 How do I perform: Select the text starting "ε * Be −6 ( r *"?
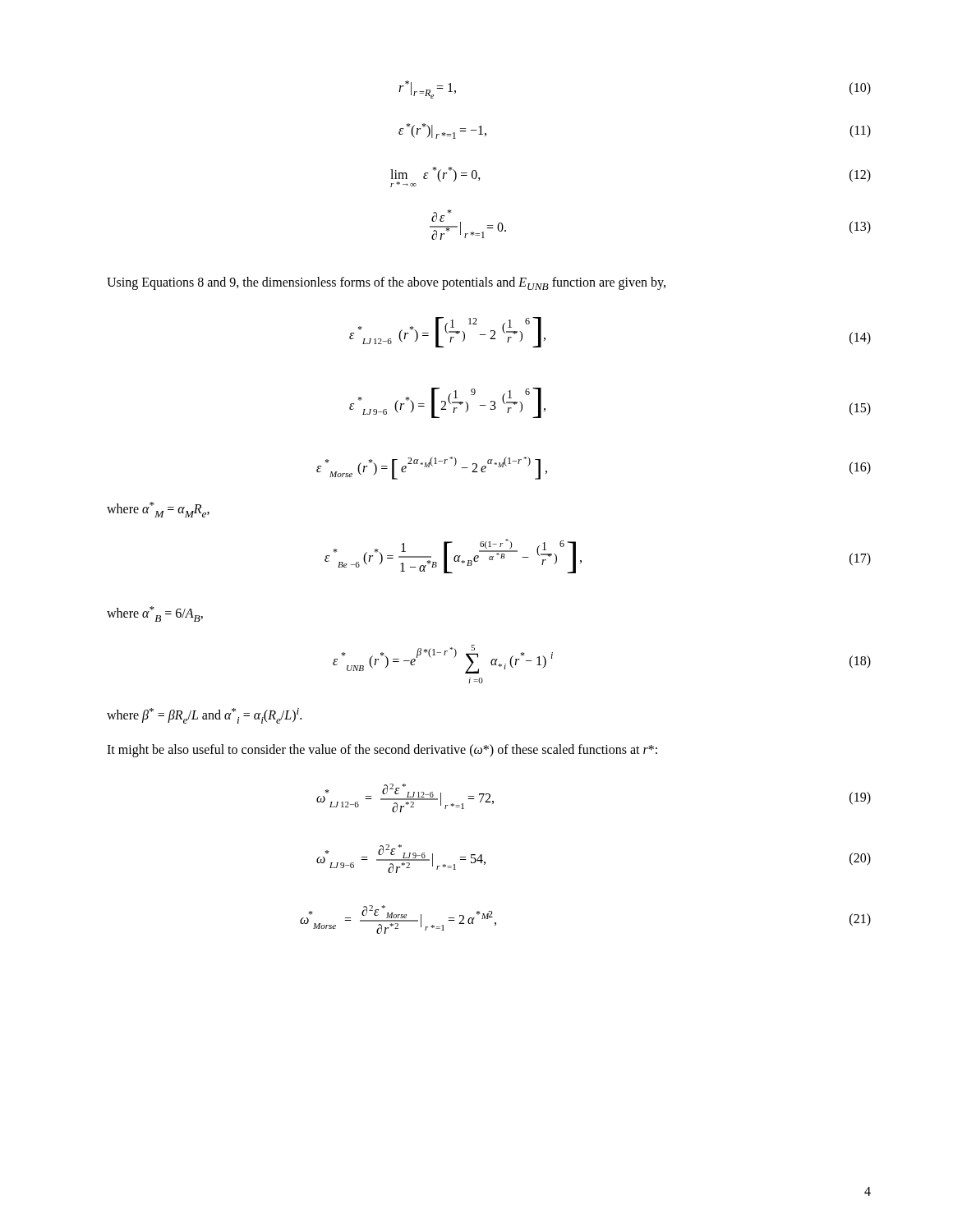489,558
